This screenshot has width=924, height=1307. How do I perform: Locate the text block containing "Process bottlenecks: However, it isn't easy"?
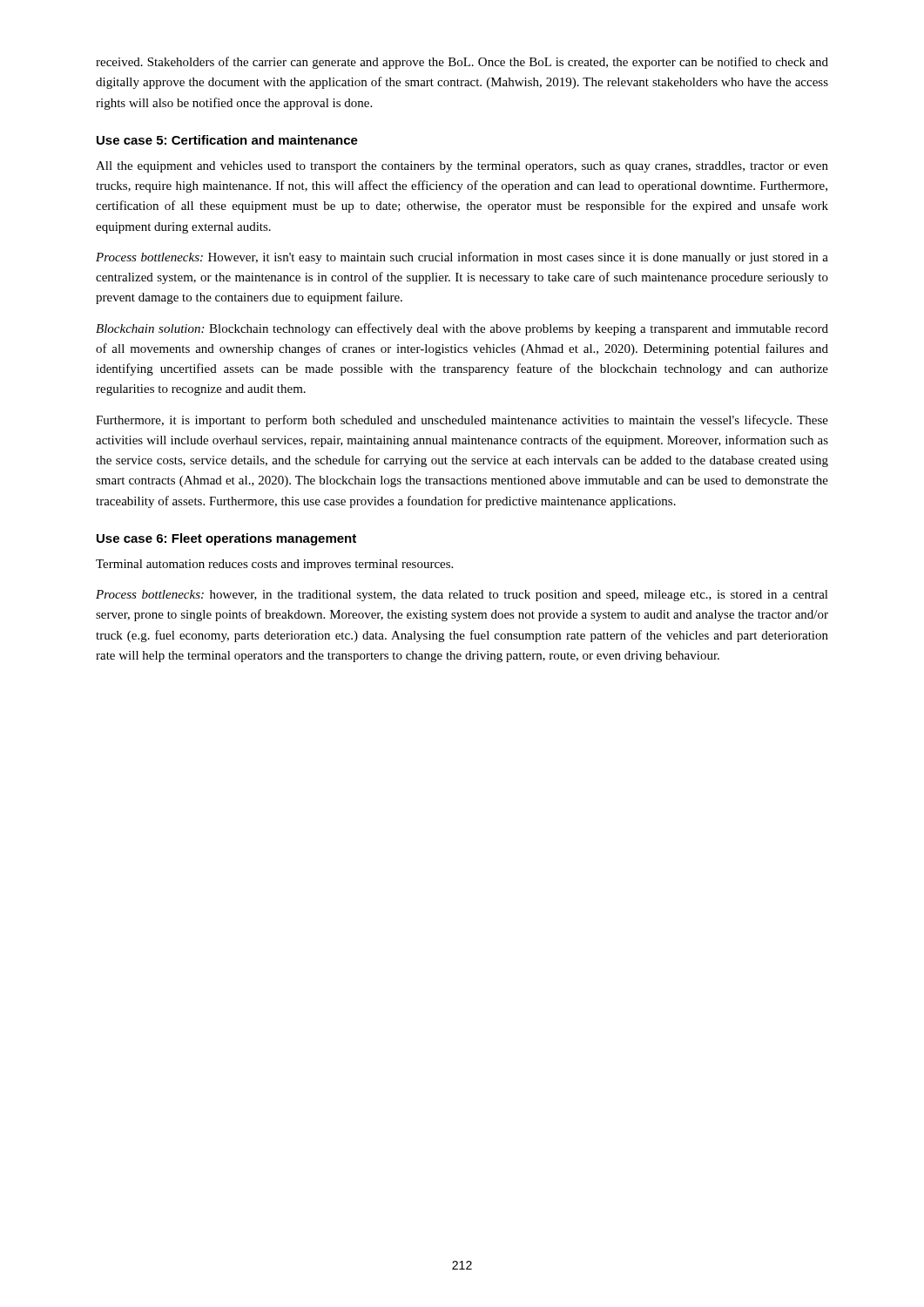point(462,278)
